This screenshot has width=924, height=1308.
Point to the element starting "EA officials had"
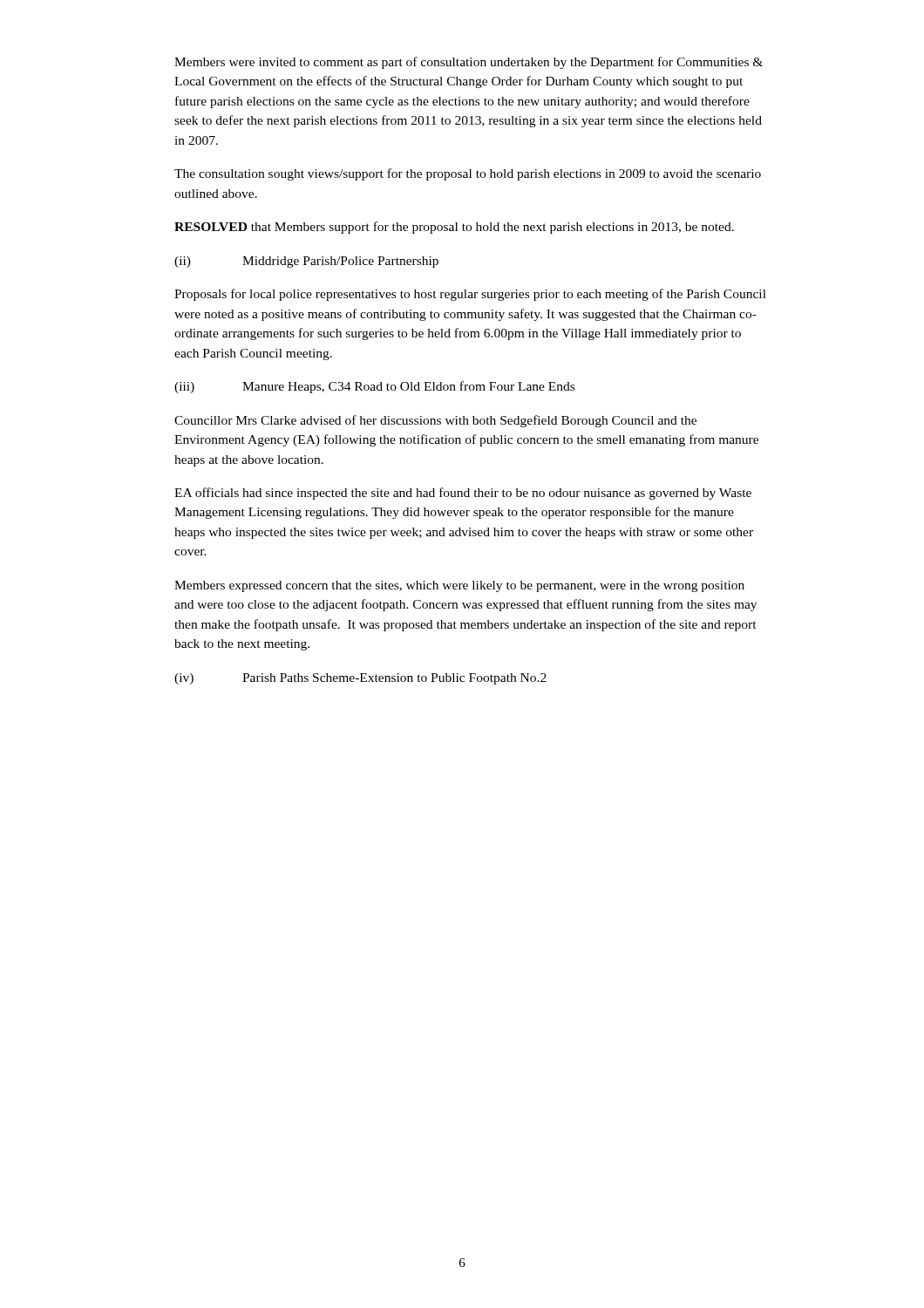pyautogui.click(x=464, y=522)
